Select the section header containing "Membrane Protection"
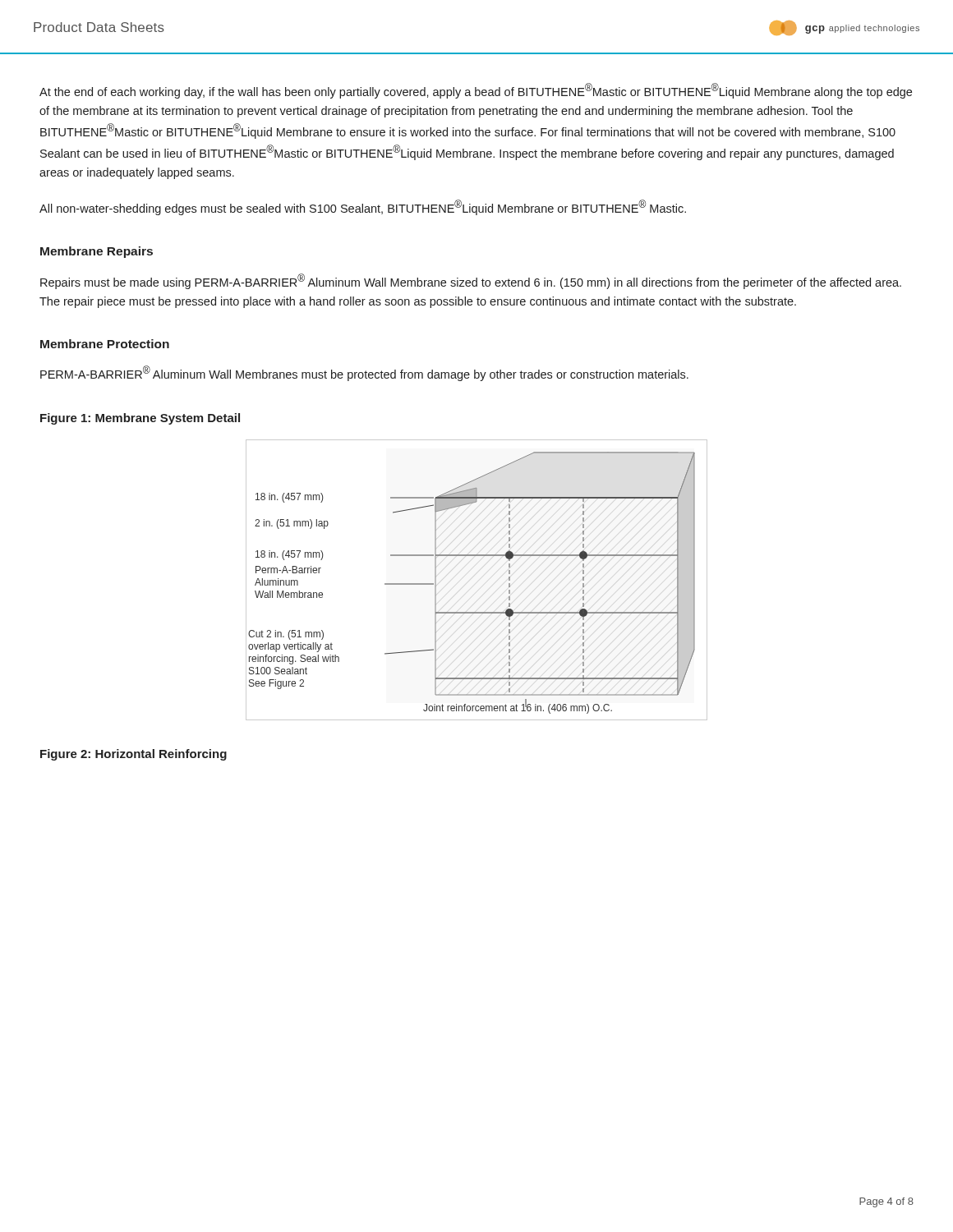The width and height of the screenshot is (953, 1232). 105,344
